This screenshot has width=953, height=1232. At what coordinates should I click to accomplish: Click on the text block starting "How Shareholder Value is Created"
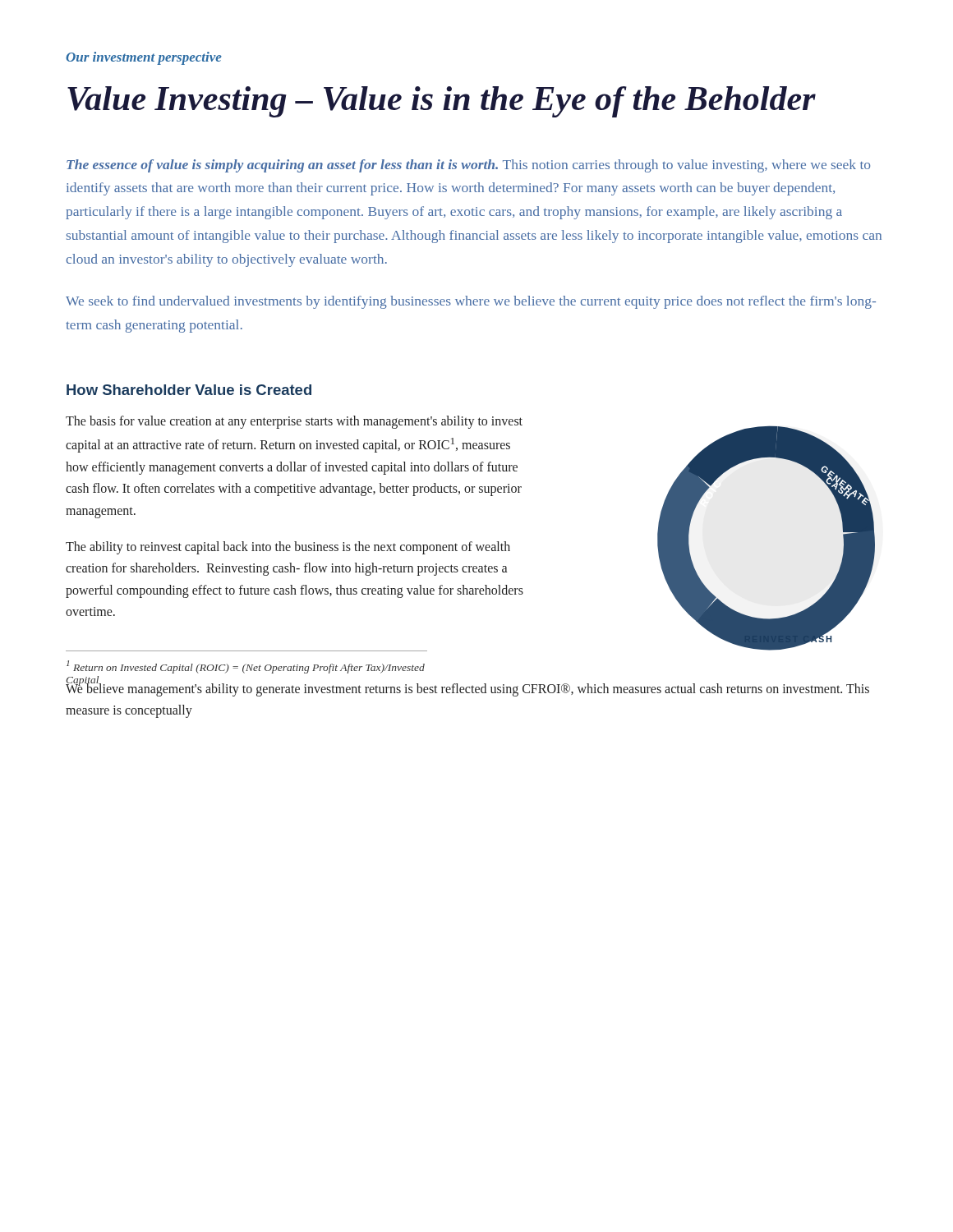(189, 389)
